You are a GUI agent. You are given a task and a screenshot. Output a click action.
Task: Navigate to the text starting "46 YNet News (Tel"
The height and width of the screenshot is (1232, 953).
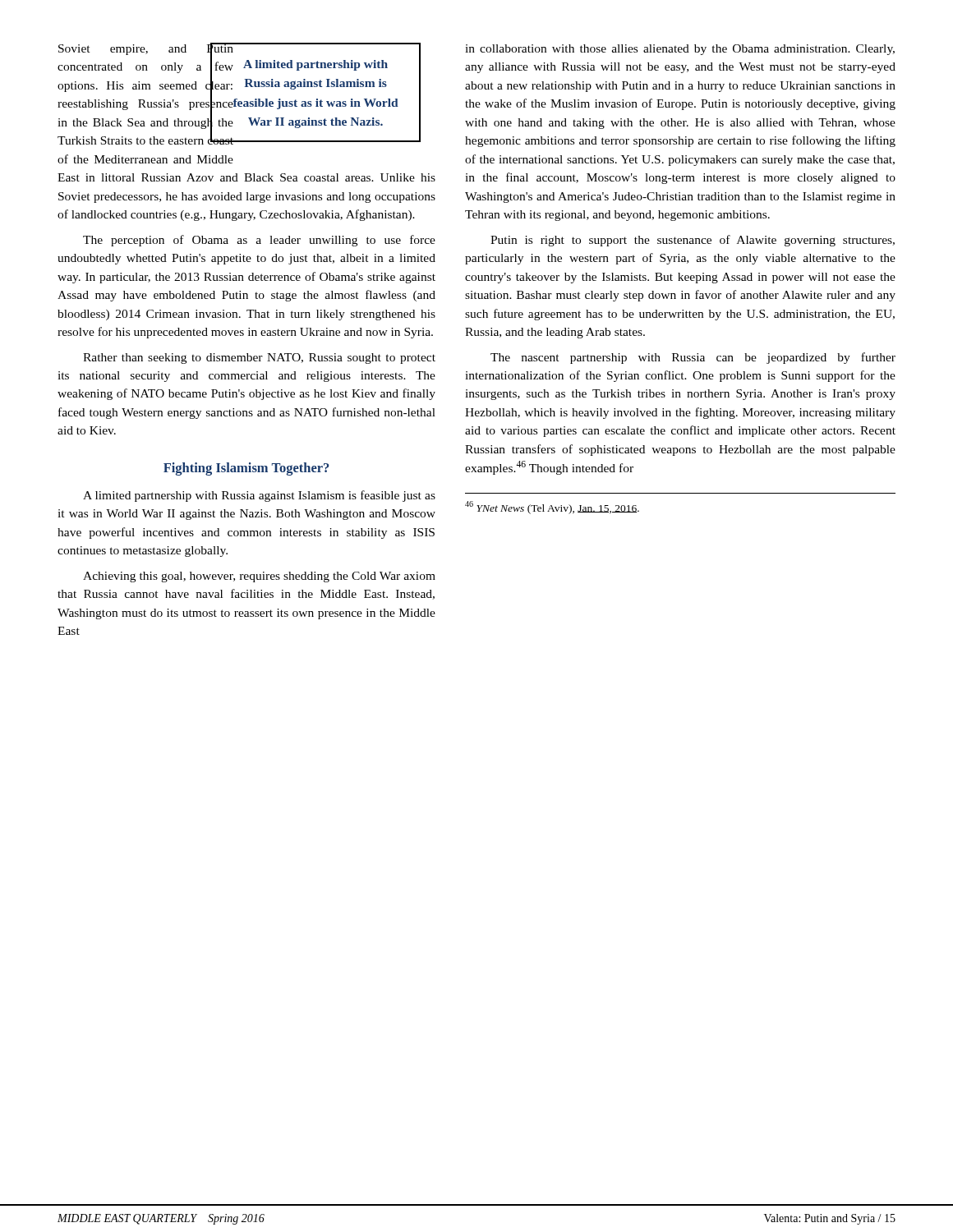point(552,507)
